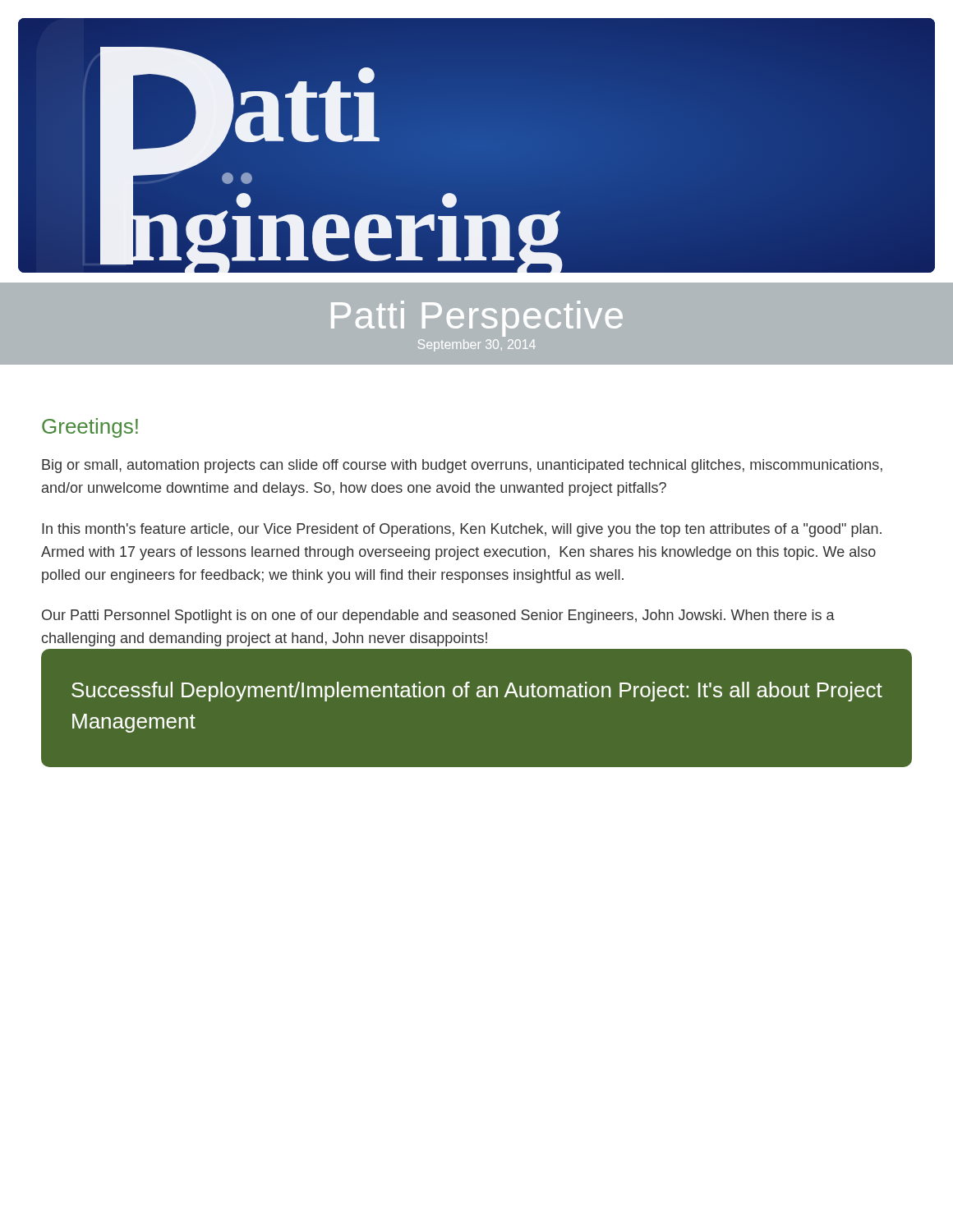Screen dimensions: 1232x953
Task: Where is the passage that starts "Our Patti Personnel Spotlight is on one"?
Action: [438, 627]
